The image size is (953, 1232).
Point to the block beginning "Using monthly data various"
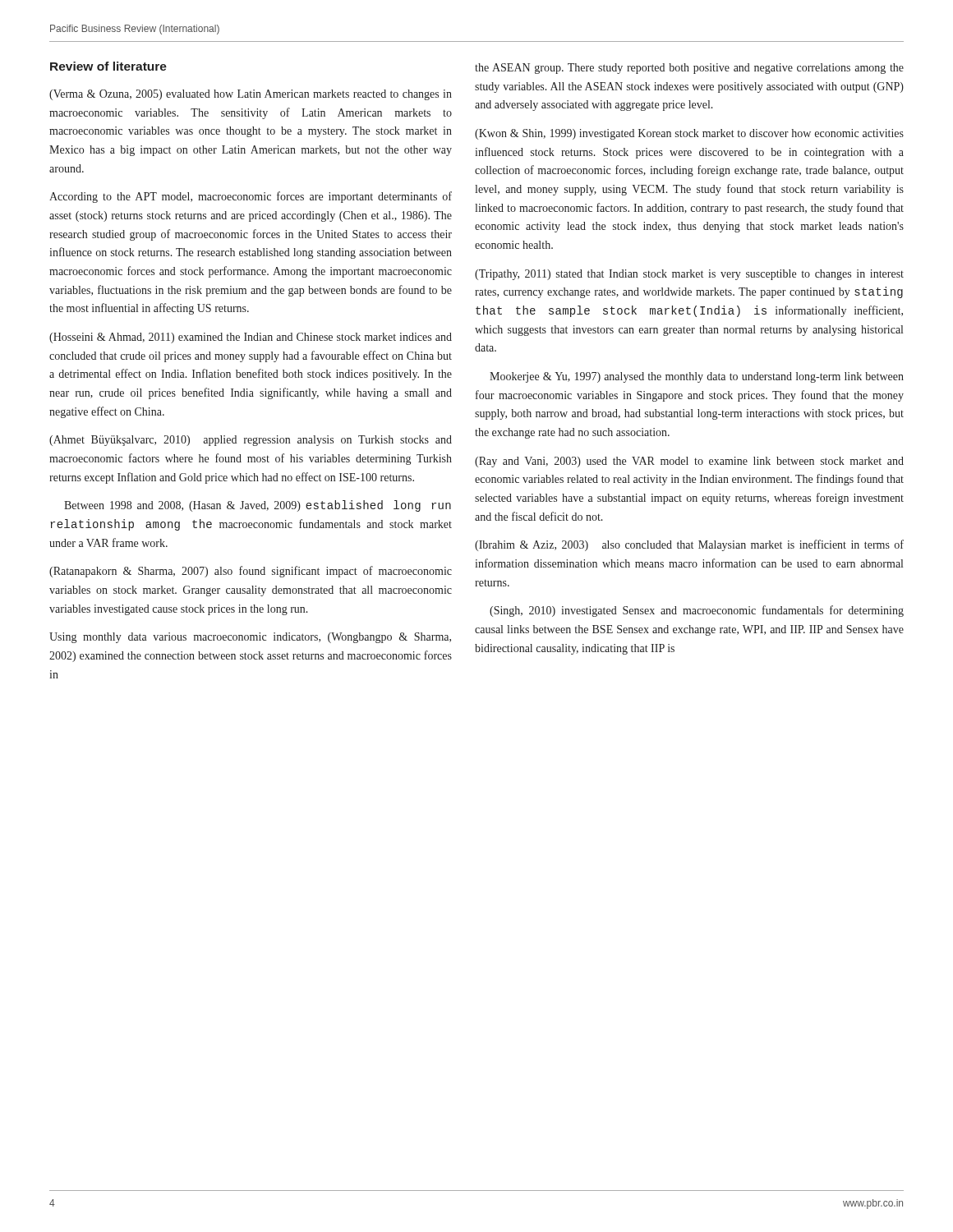[x=251, y=656]
